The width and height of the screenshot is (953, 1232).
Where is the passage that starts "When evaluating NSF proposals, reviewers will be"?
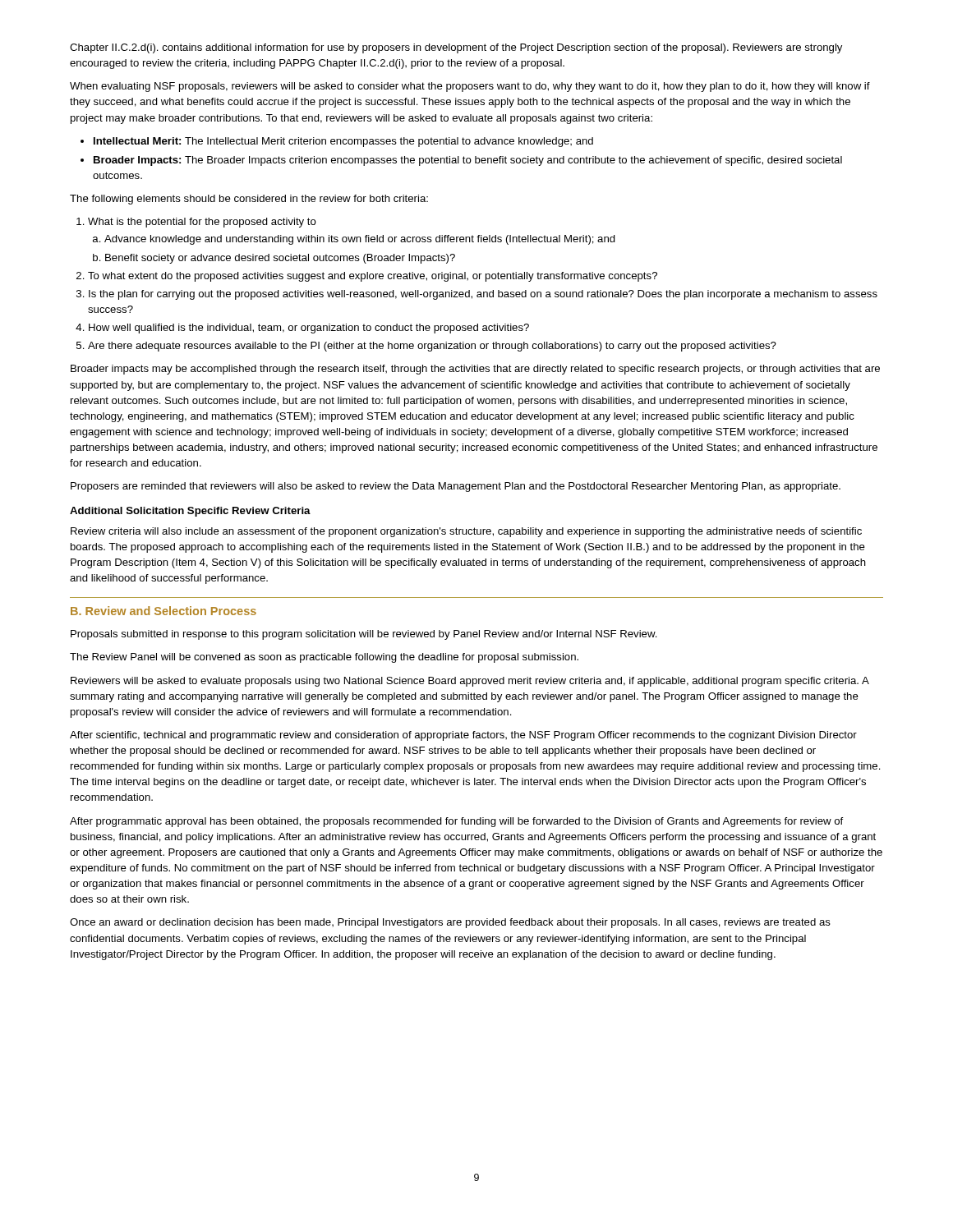tap(476, 102)
